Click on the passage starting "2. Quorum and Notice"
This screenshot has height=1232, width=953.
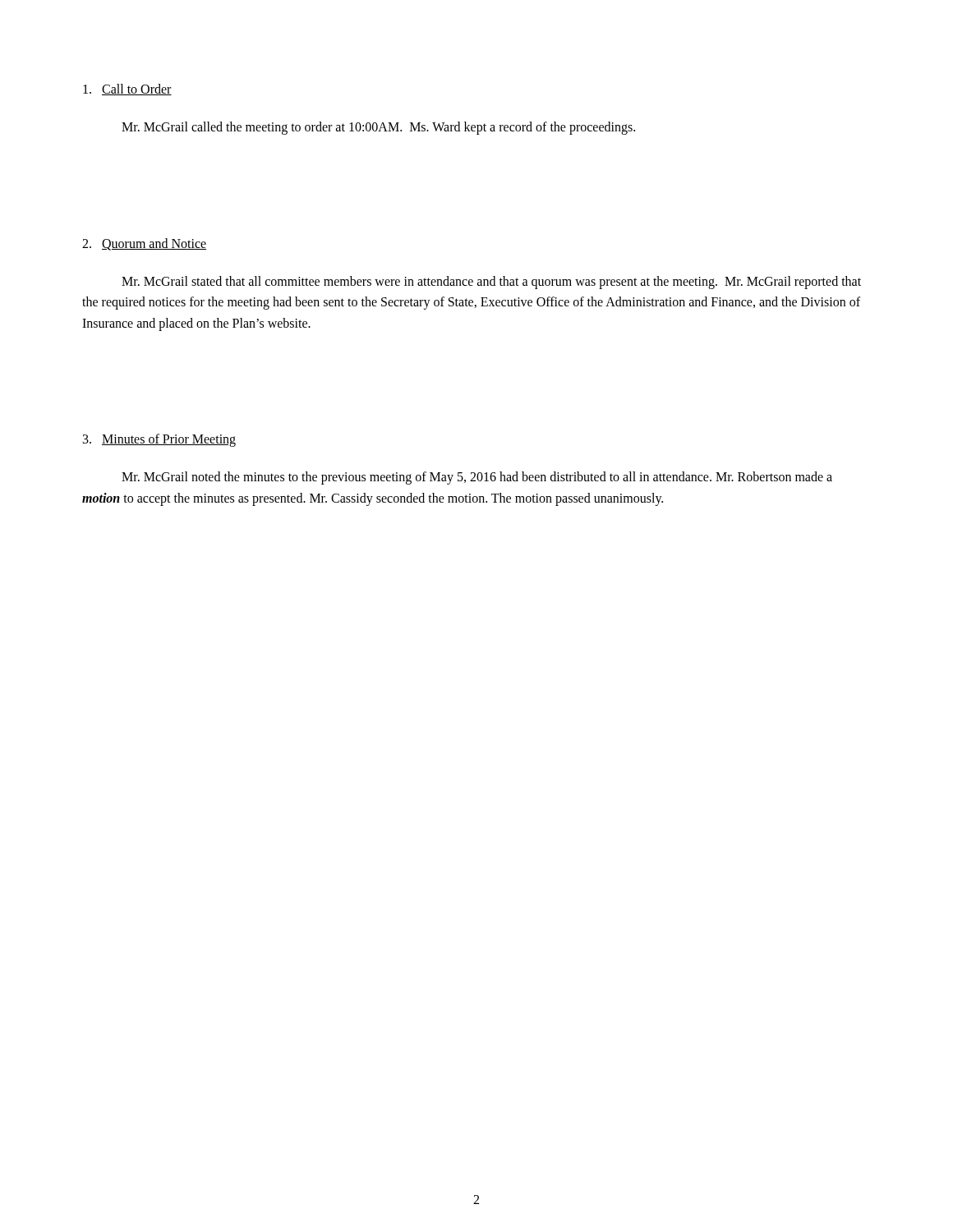click(x=144, y=243)
